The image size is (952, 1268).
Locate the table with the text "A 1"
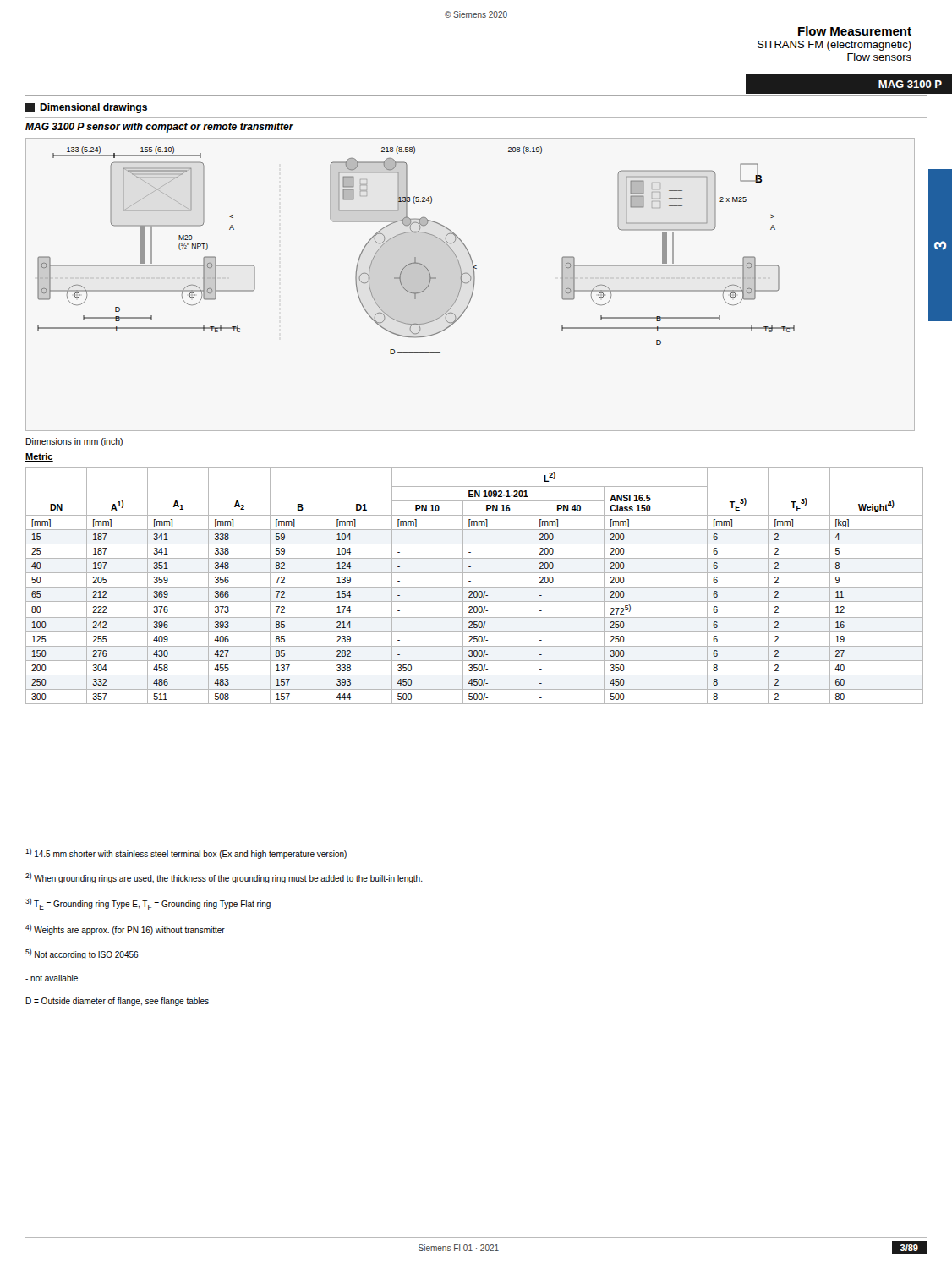474,586
